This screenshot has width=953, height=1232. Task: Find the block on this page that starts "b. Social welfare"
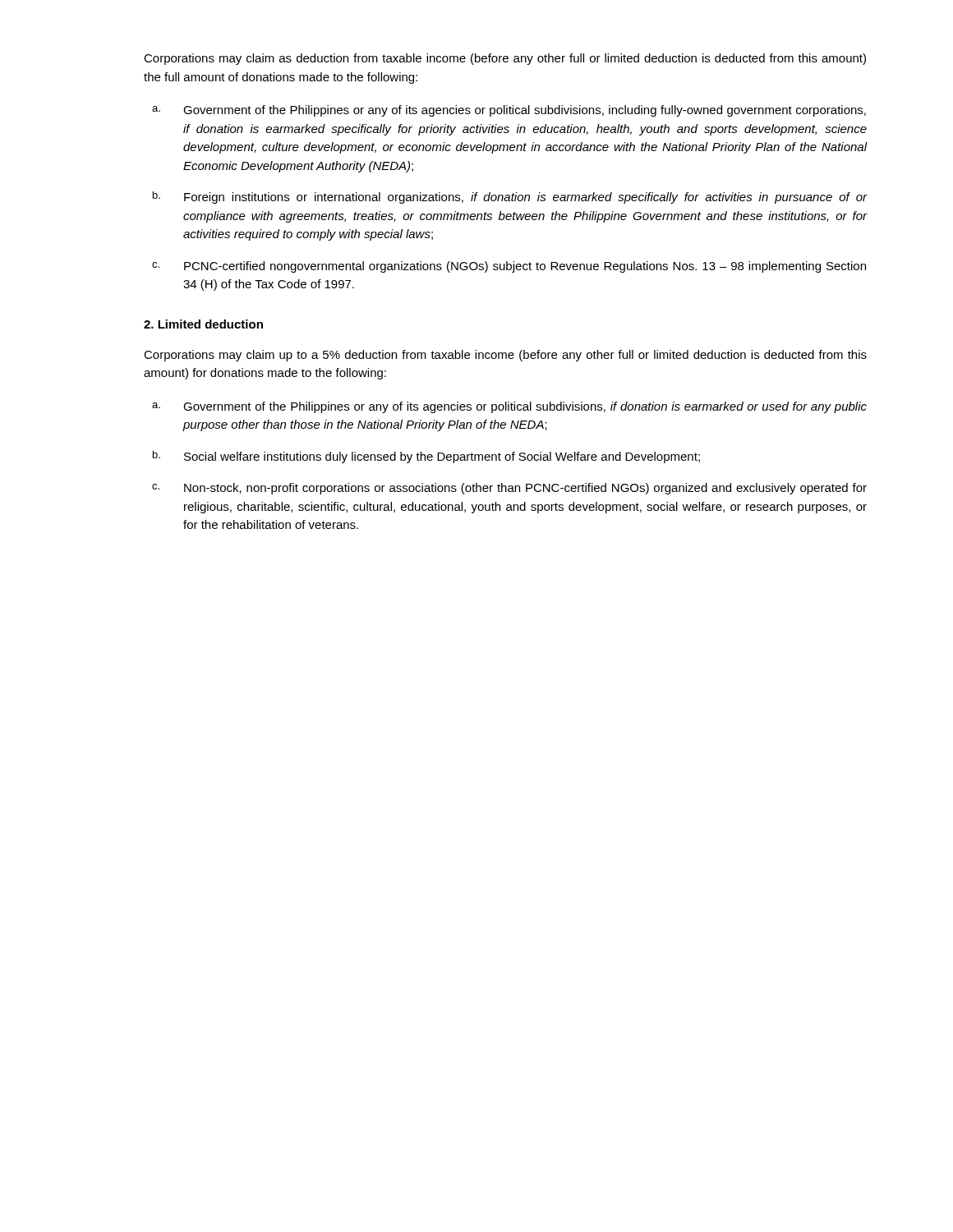click(x=509, y=456)
